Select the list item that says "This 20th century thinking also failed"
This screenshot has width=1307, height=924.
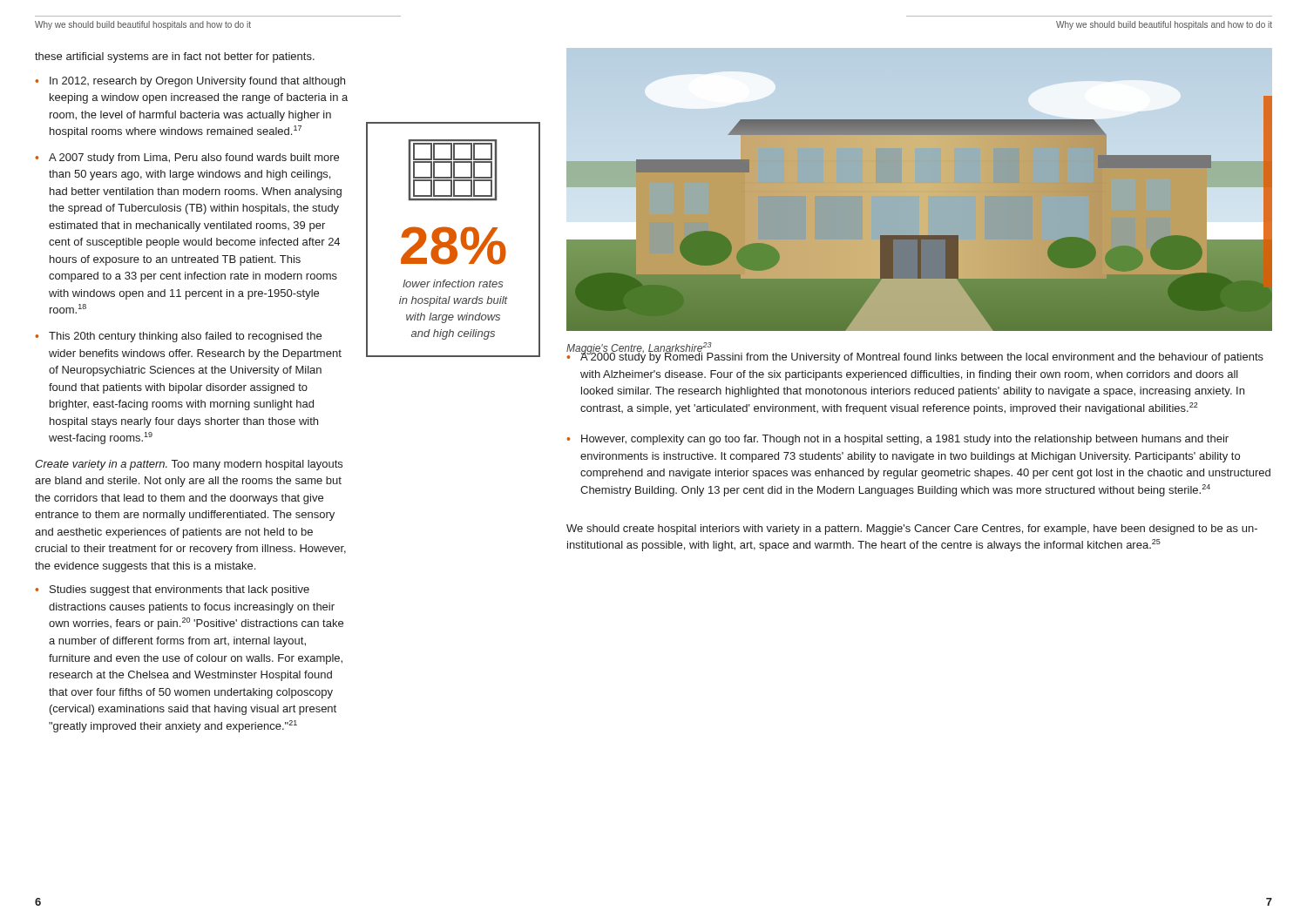point(192,387)
